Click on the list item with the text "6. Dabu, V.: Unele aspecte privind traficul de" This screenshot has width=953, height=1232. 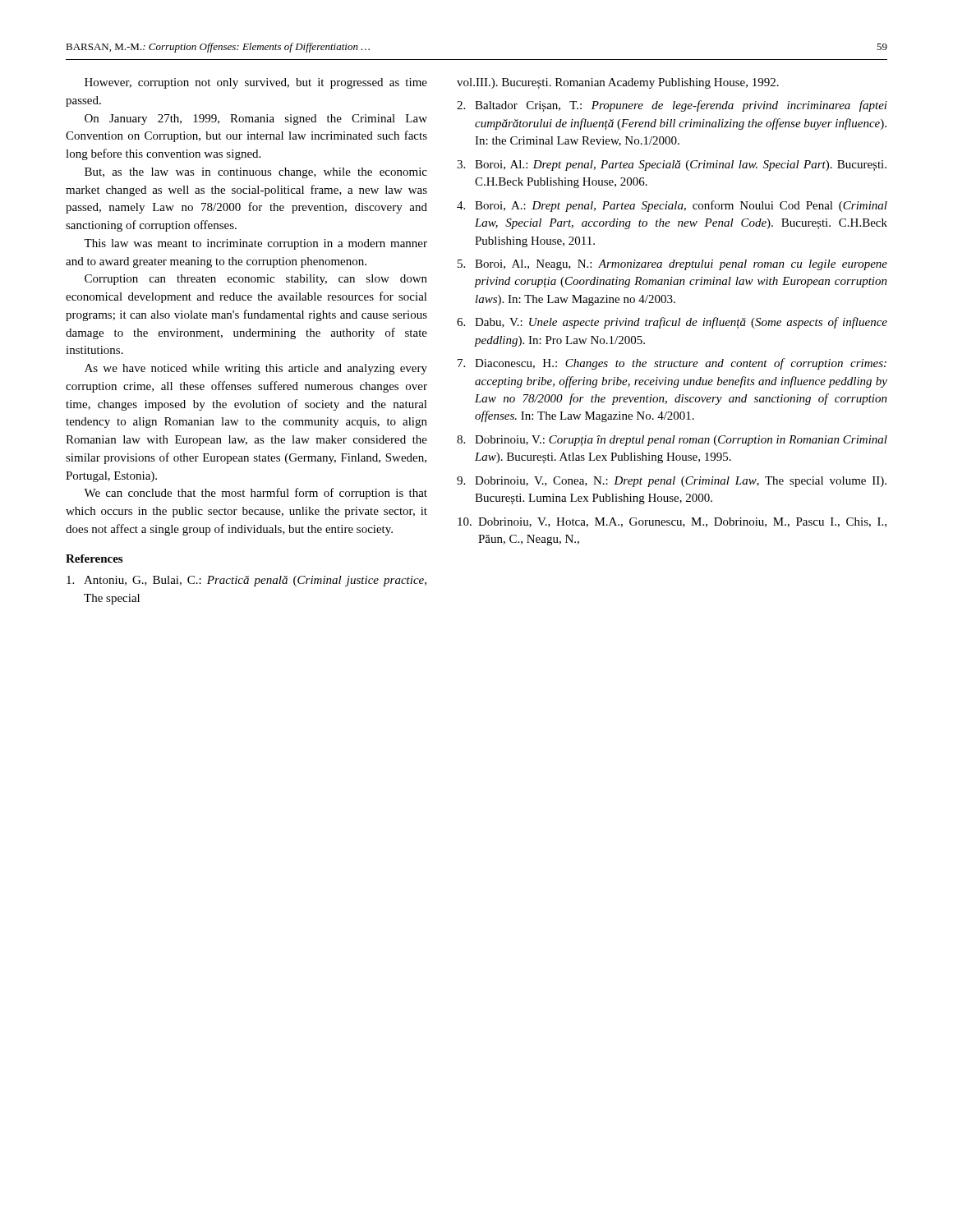672,332
